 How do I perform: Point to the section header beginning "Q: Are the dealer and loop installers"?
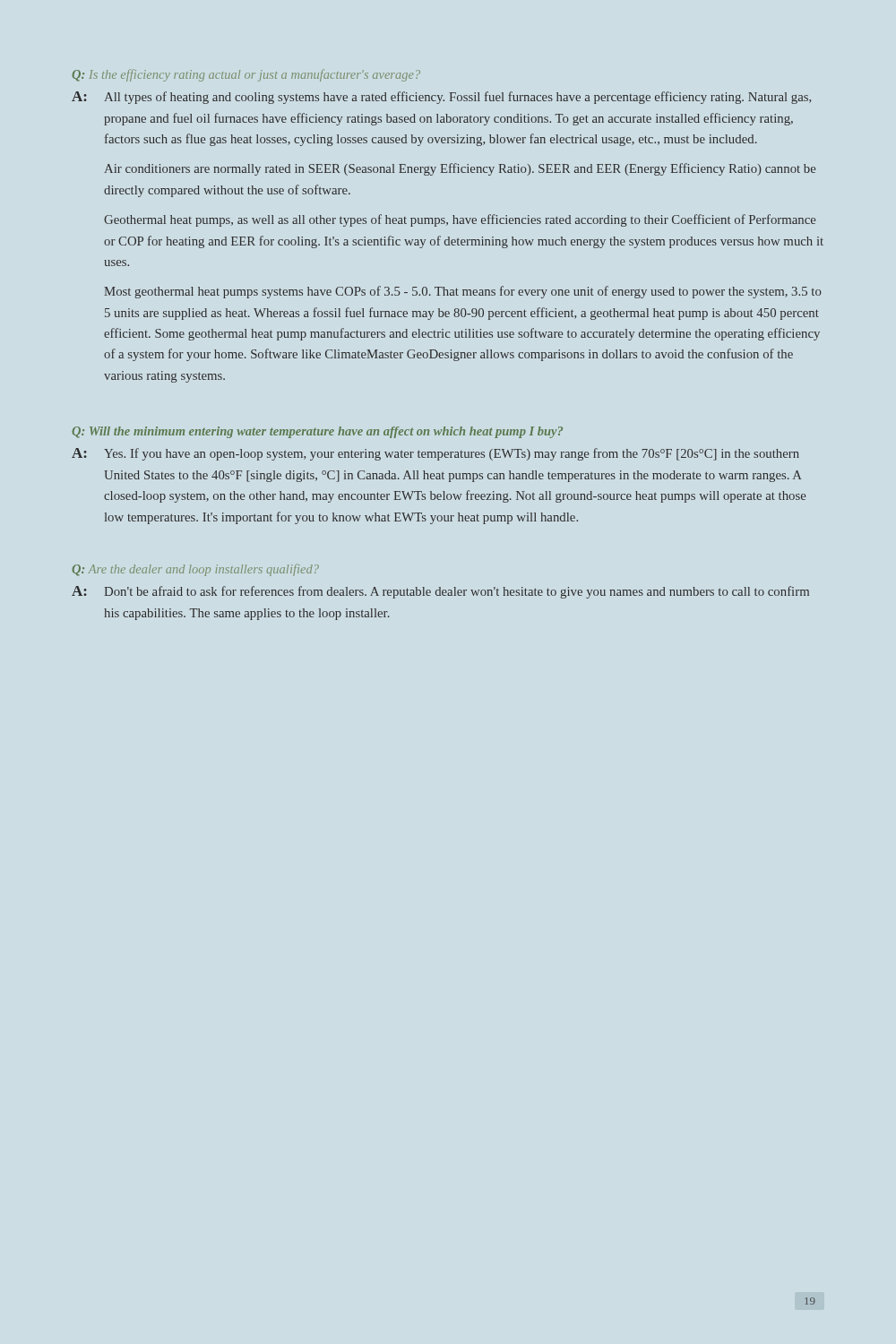(195, 569)
